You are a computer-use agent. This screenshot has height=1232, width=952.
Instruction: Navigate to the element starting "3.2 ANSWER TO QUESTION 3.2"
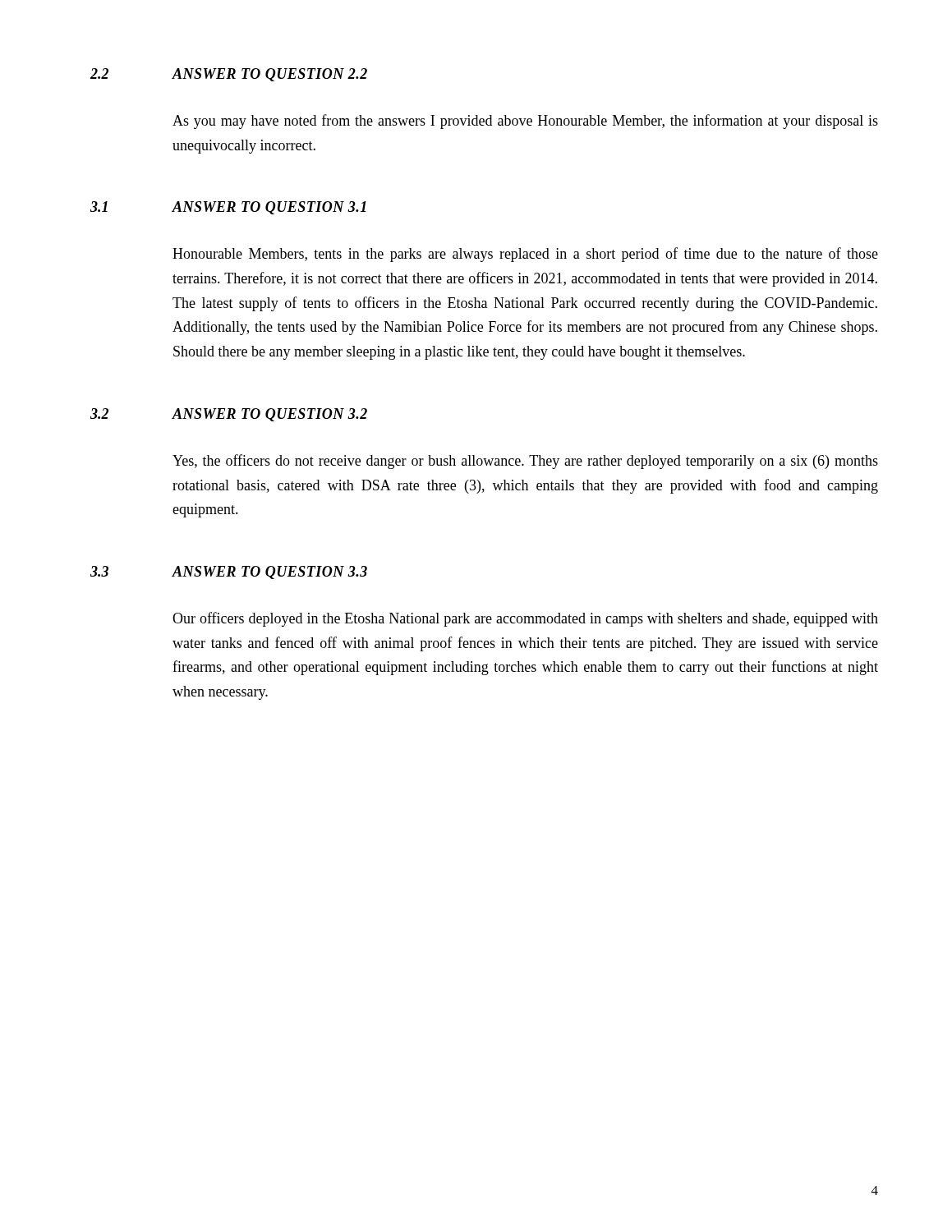229,414
